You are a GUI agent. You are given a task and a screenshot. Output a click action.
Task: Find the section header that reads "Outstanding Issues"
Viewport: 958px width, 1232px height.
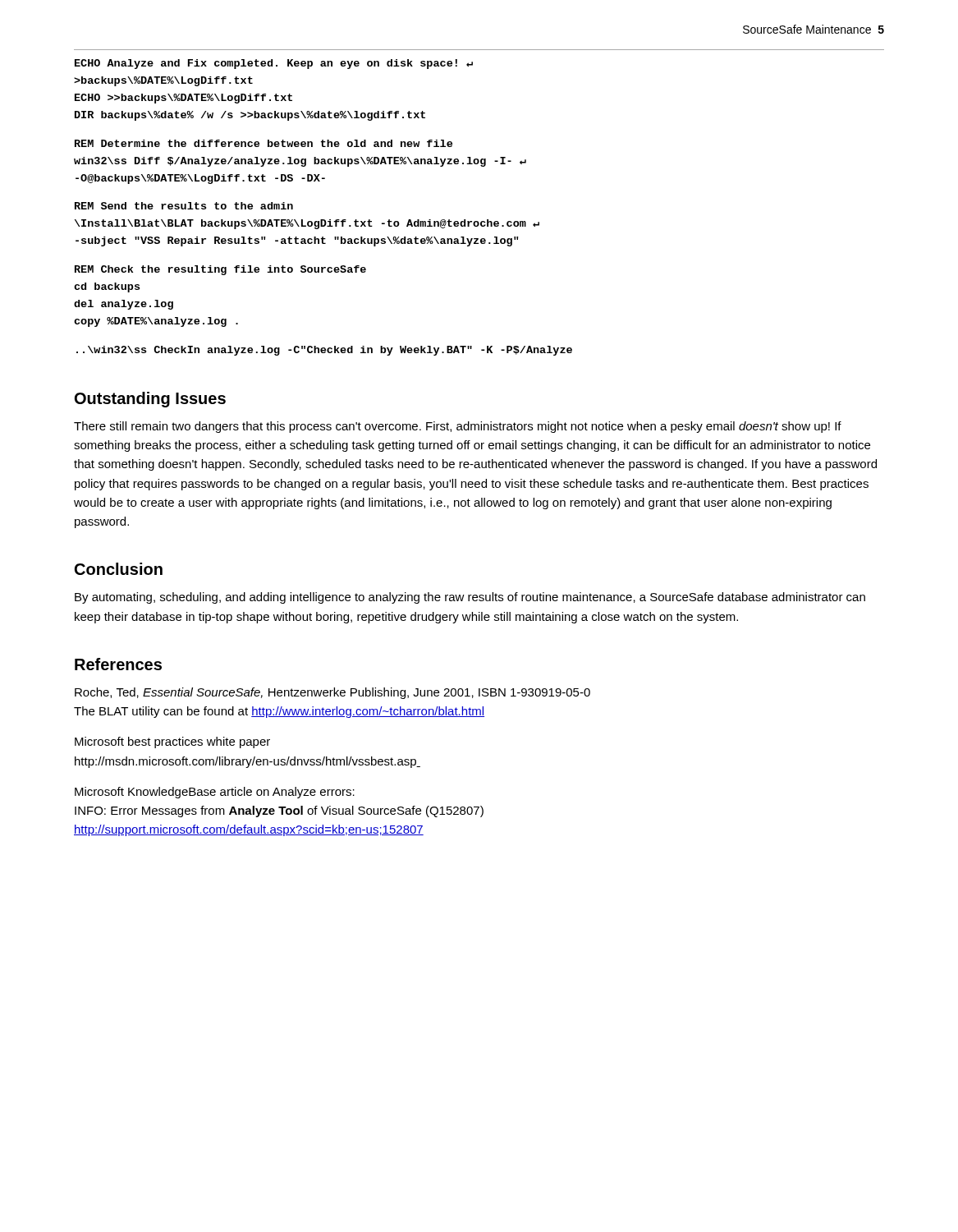(x=150, y=398)
